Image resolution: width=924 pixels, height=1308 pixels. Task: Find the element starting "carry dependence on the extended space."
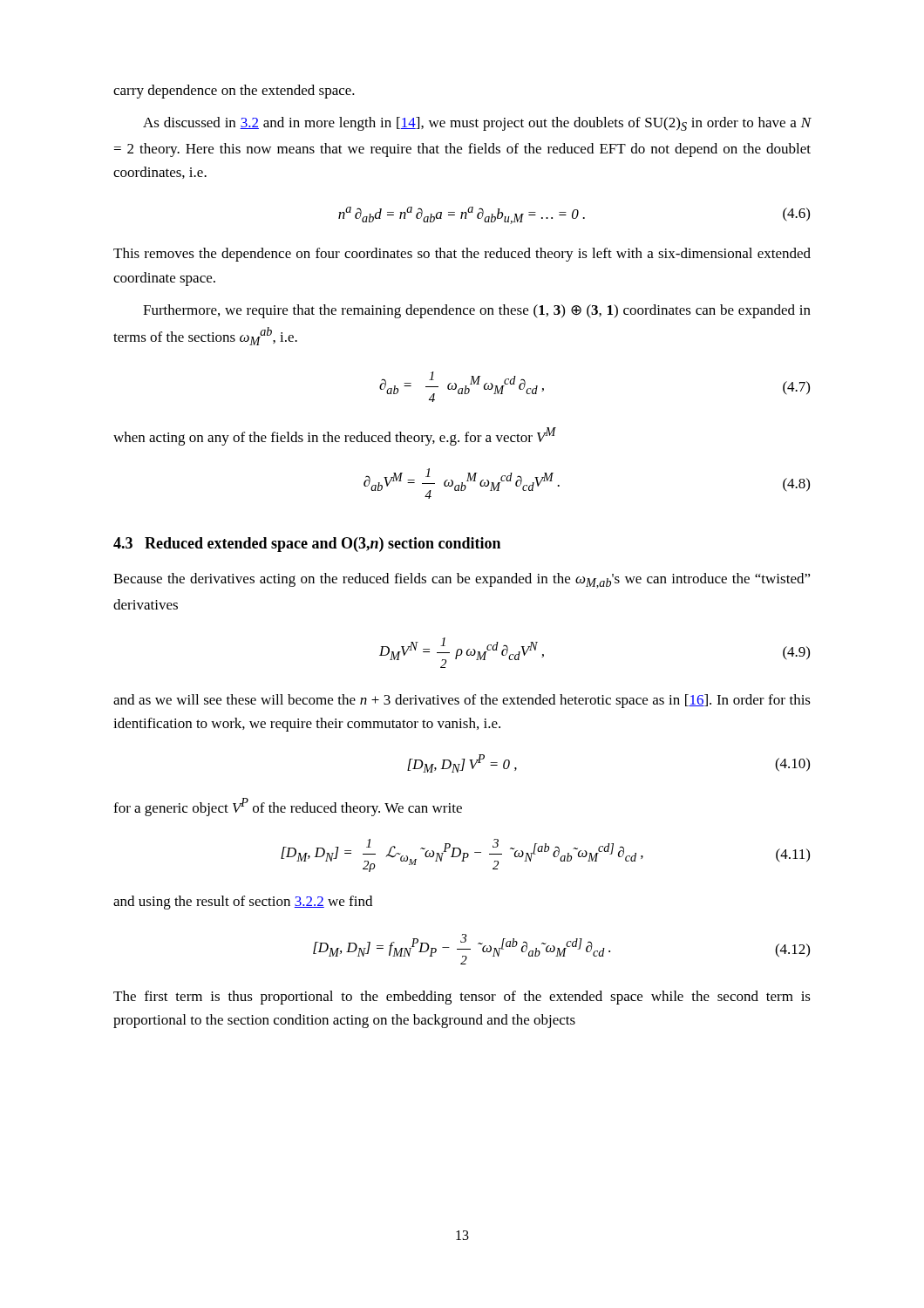pyautogui.click(x=234, y=90)
